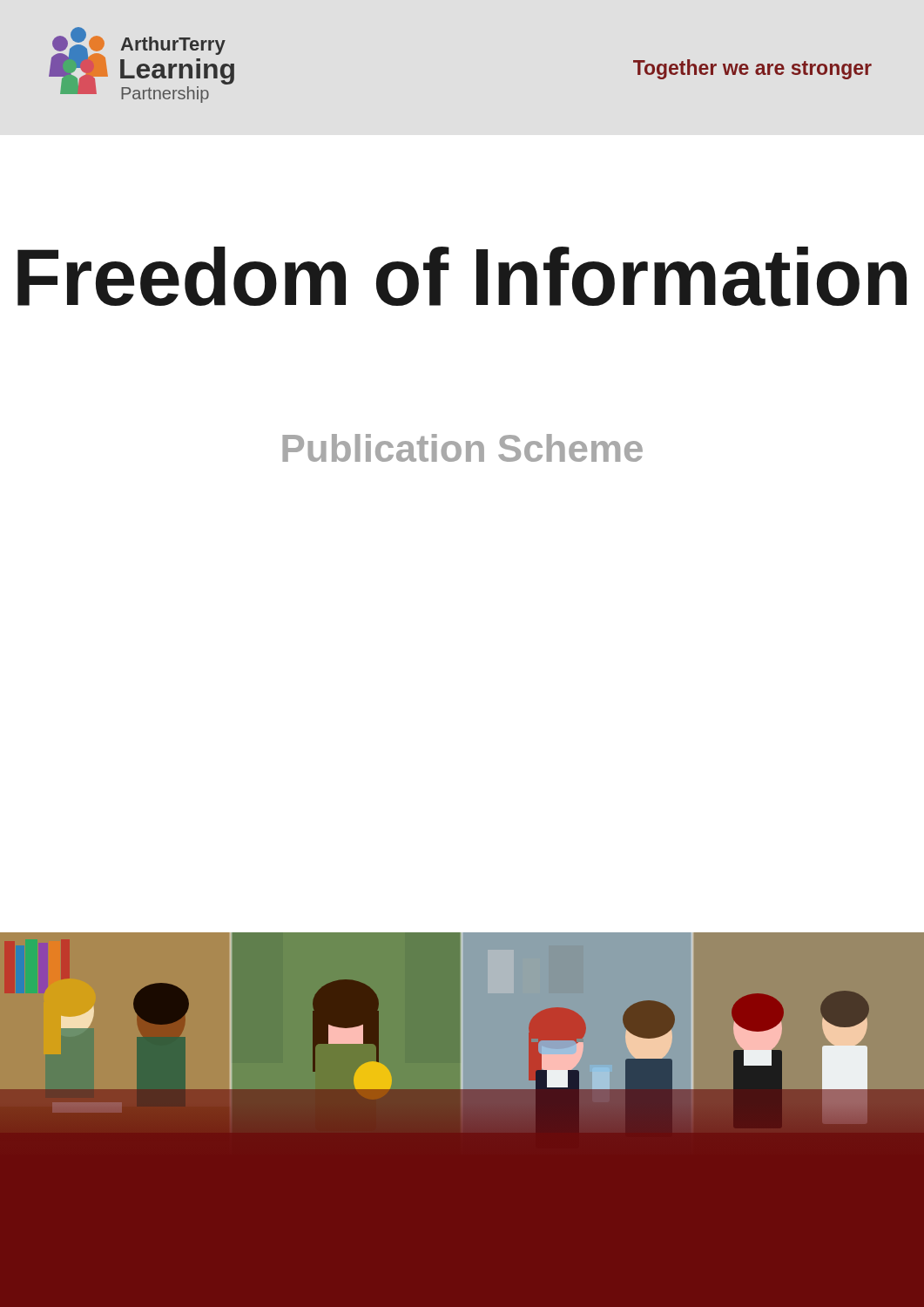Select the photo
Image resolution: width=924 pixels, height=1307 pixels.
coord(462,1120)
